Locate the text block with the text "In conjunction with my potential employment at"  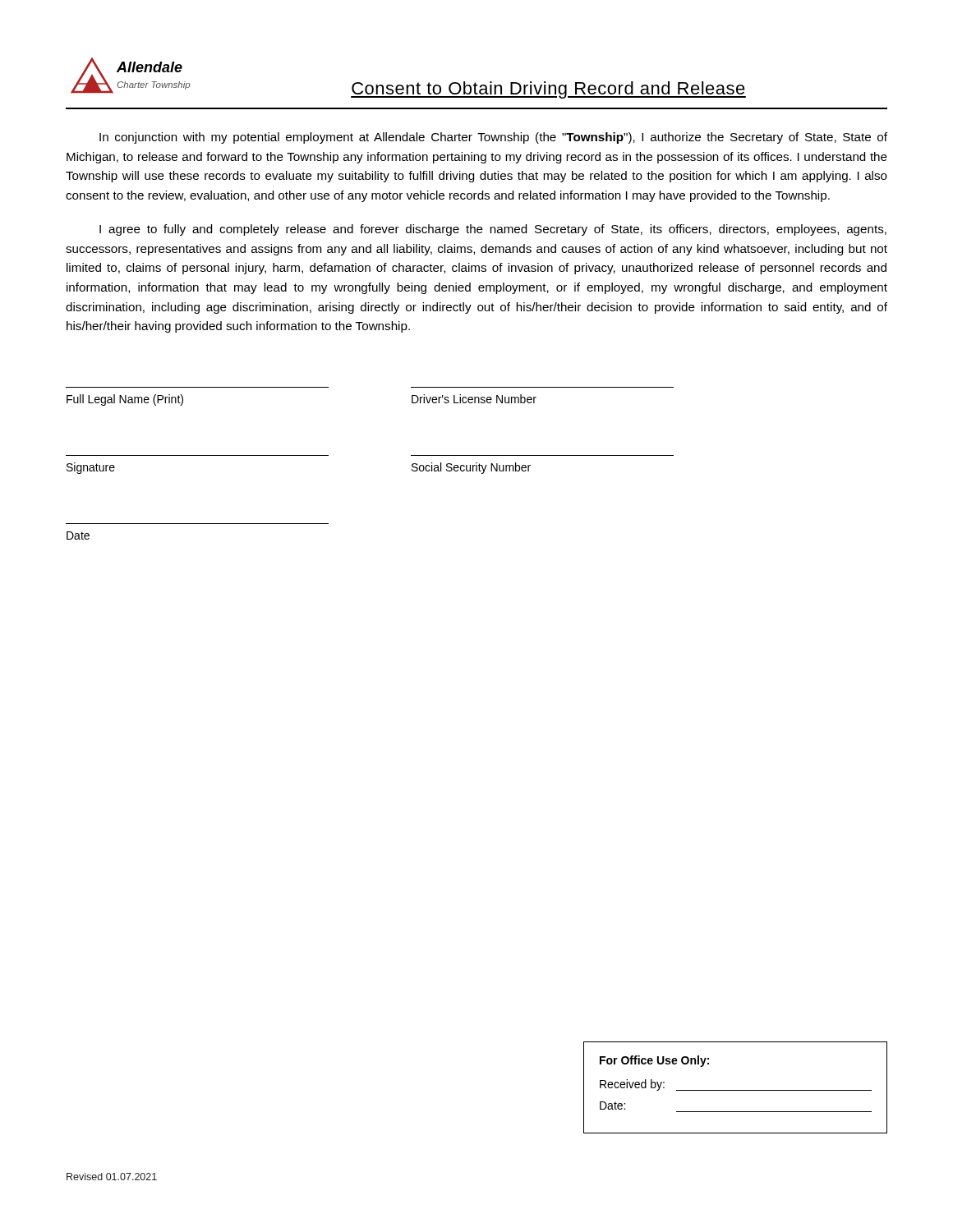click(x=476, y=231)
